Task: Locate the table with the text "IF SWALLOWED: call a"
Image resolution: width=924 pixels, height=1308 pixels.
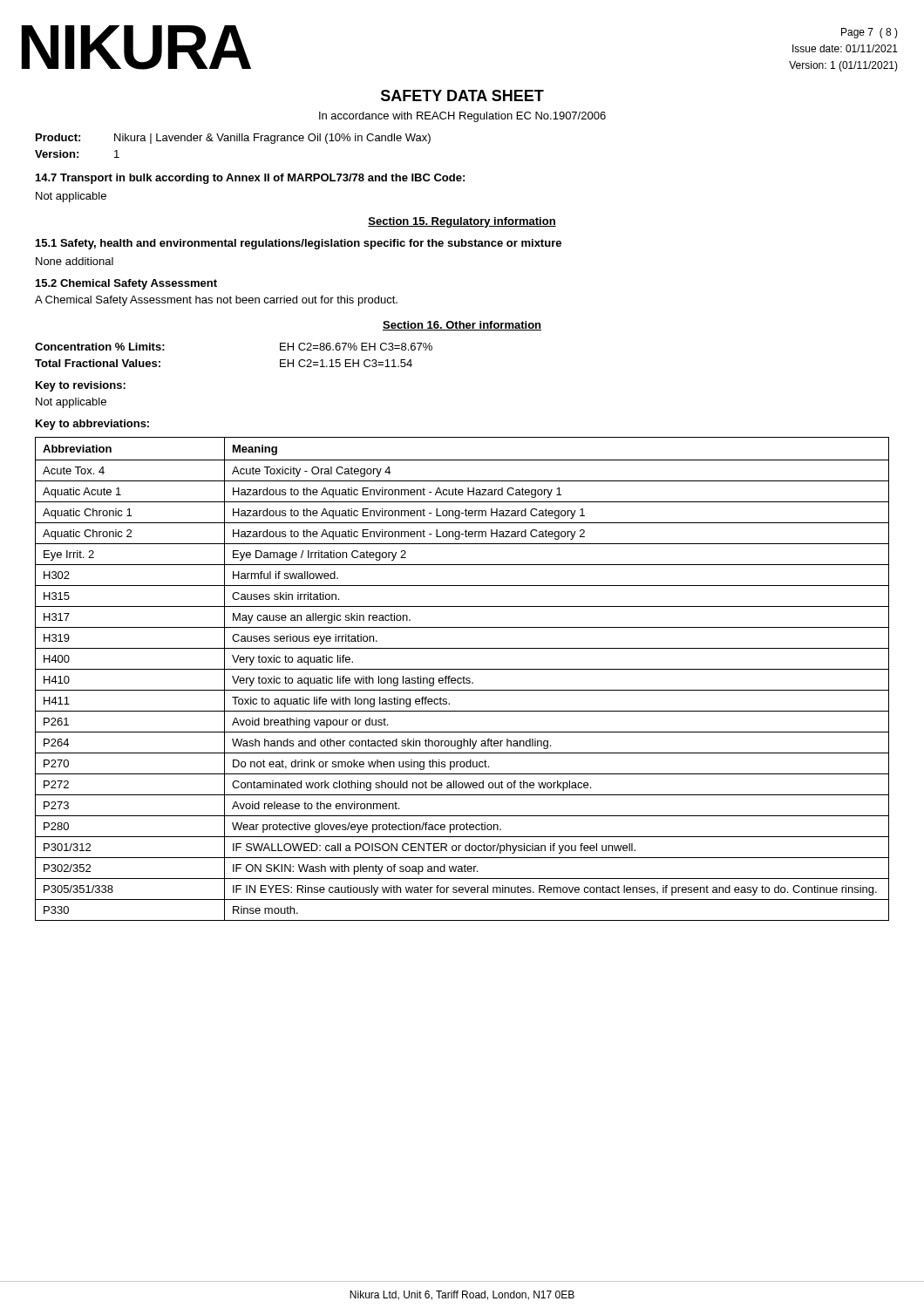Action: (x=462, y=679)
